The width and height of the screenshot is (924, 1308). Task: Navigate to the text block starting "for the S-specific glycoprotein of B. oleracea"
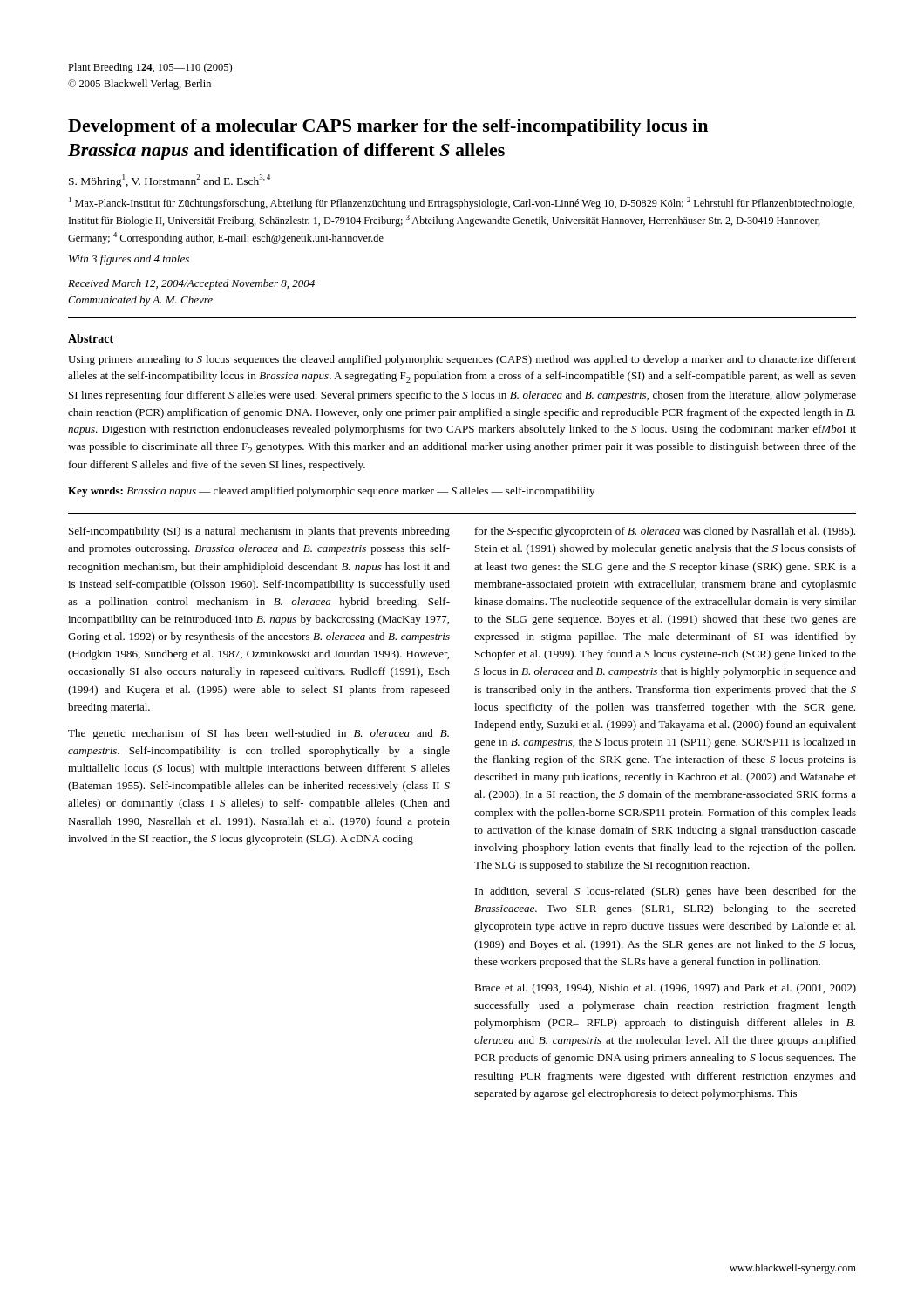click(665, 812)
